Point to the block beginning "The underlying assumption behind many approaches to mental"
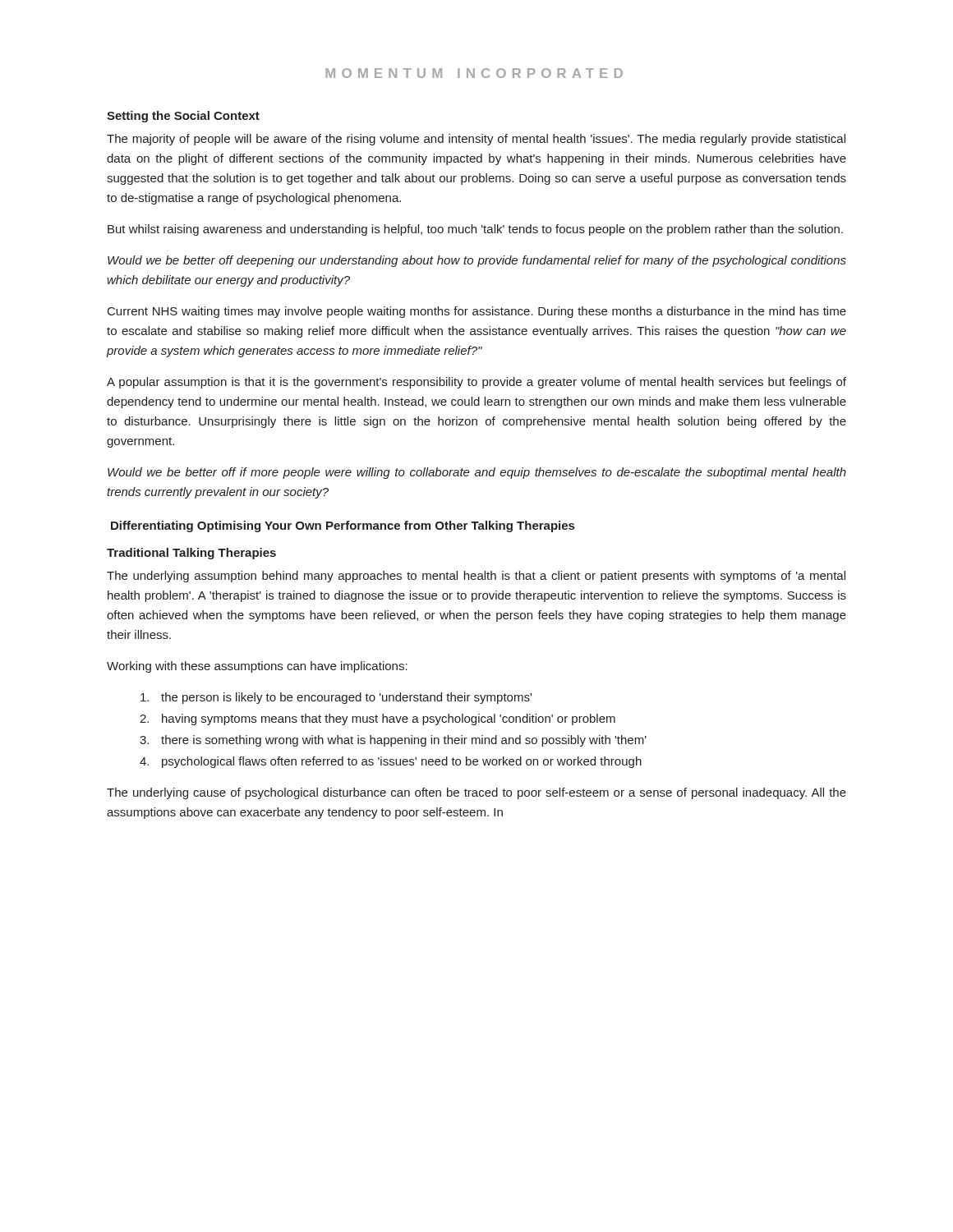Viewport: 953px width, 1232px height. 476,605
